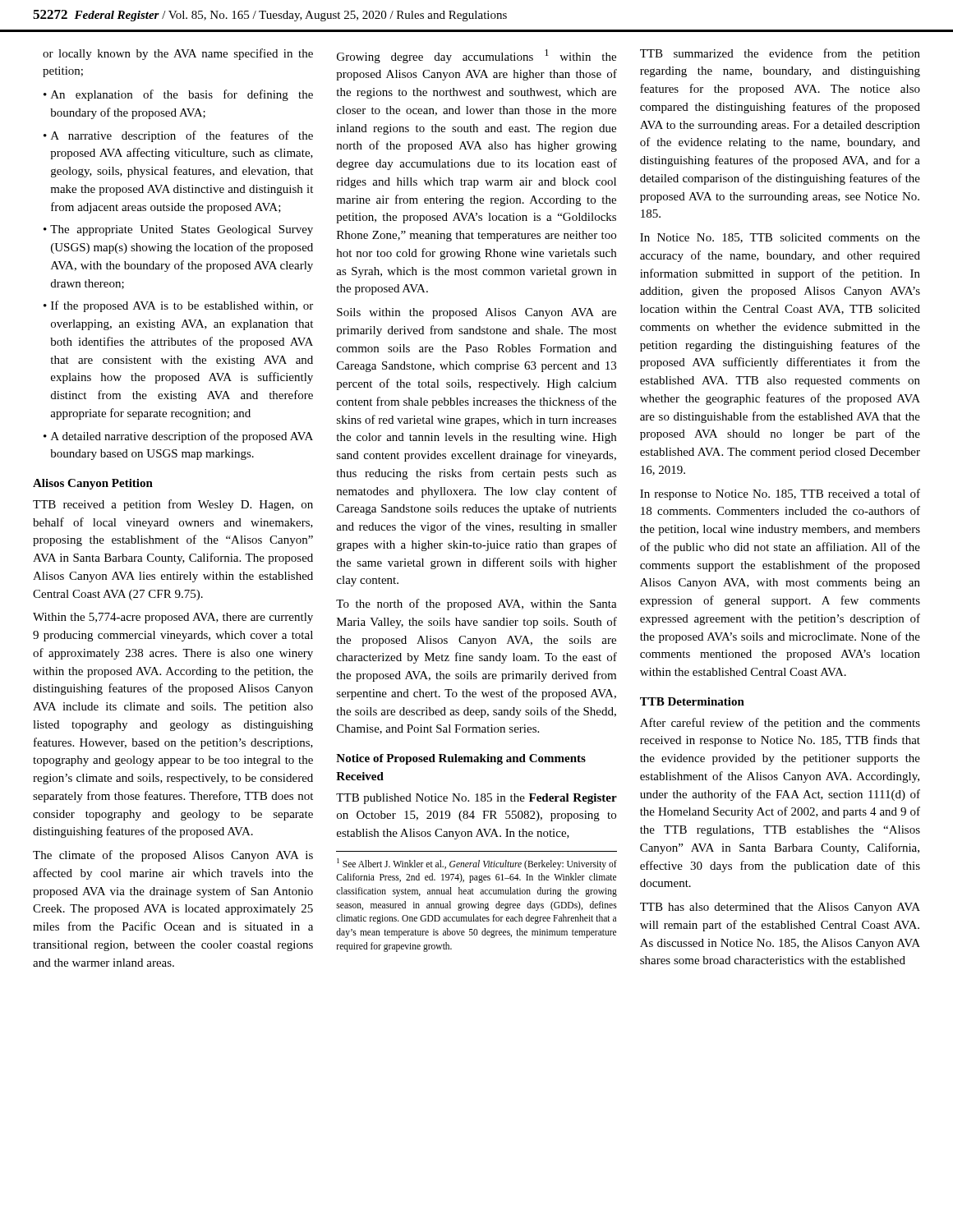Where is the passage that starts "or locally known by the AVA"?

(x=178, y=63)
